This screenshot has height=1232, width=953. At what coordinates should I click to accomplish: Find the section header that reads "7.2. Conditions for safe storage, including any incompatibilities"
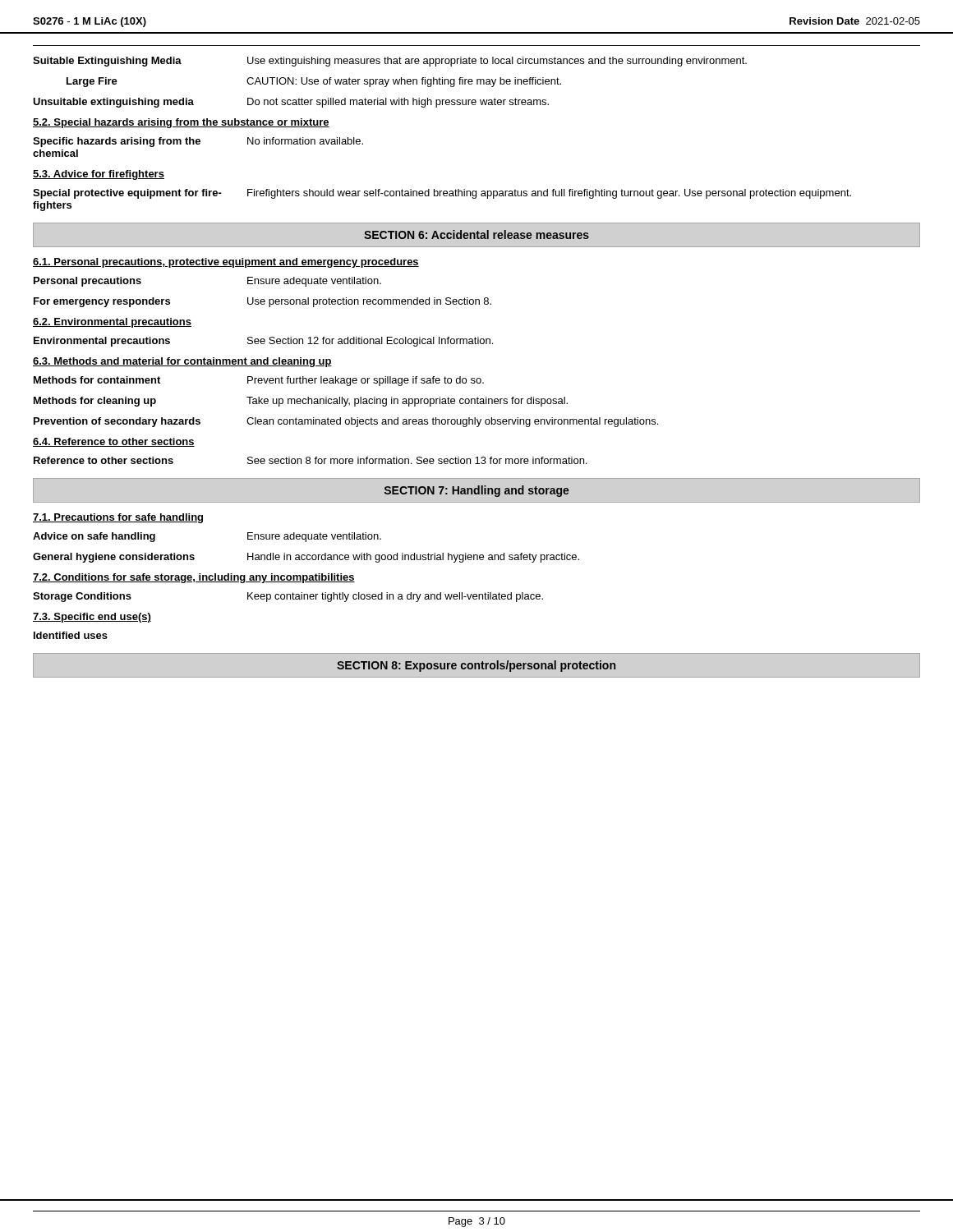click(194, 577)
